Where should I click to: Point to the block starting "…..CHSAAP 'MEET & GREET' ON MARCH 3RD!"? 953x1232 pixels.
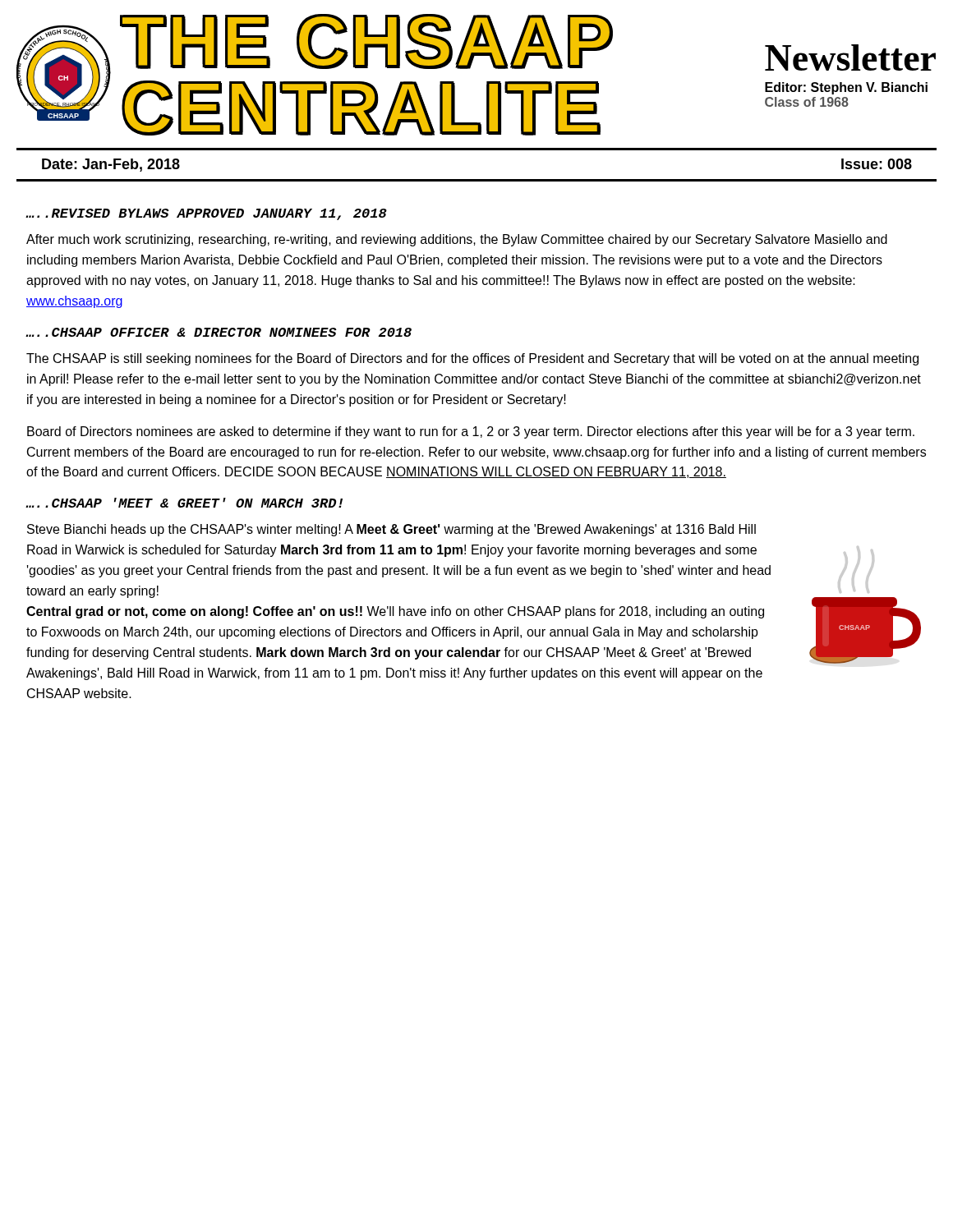[x=186, y=504]
